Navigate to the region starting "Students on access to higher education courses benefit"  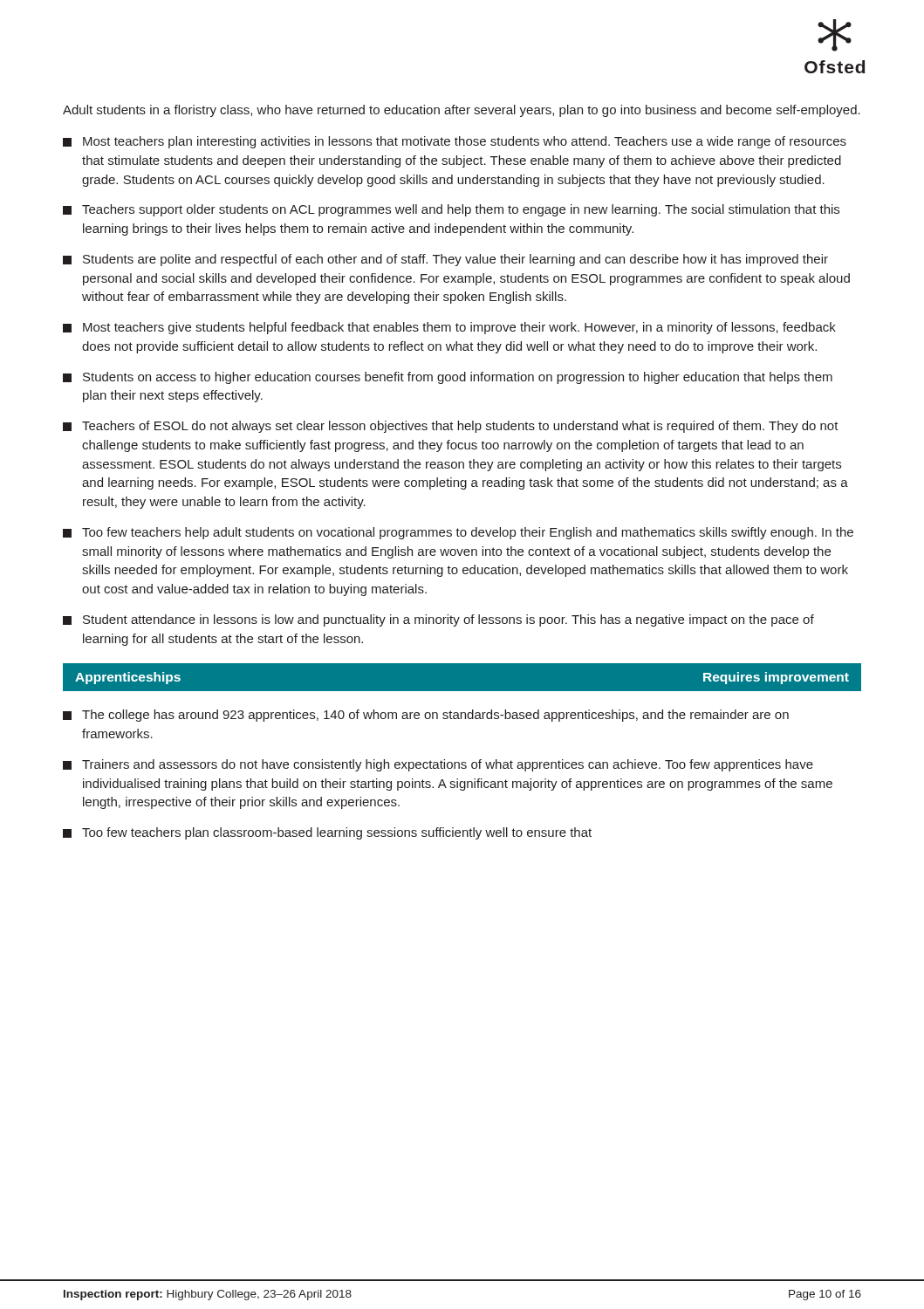(462, 386)
